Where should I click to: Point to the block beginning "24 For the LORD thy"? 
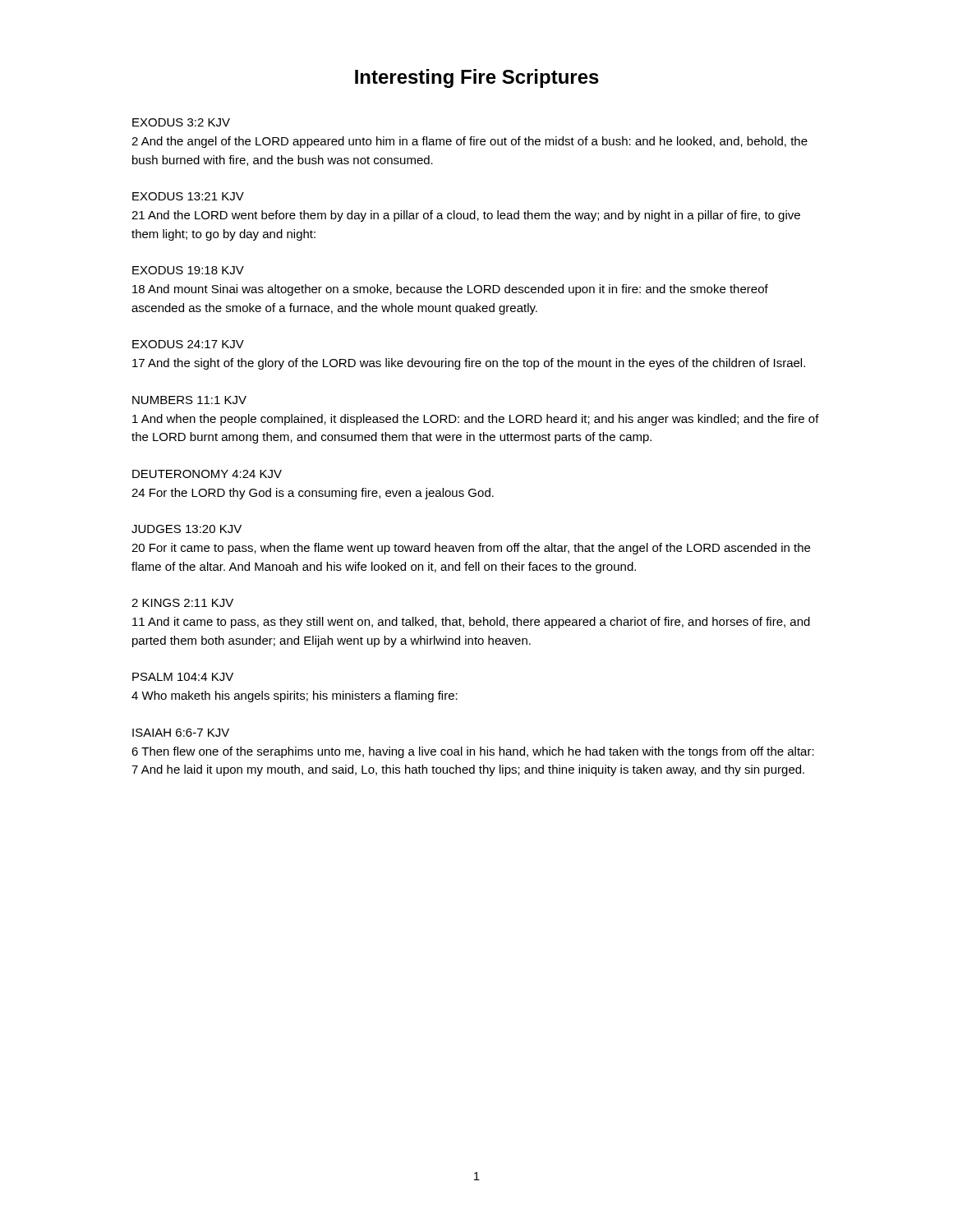313,492
